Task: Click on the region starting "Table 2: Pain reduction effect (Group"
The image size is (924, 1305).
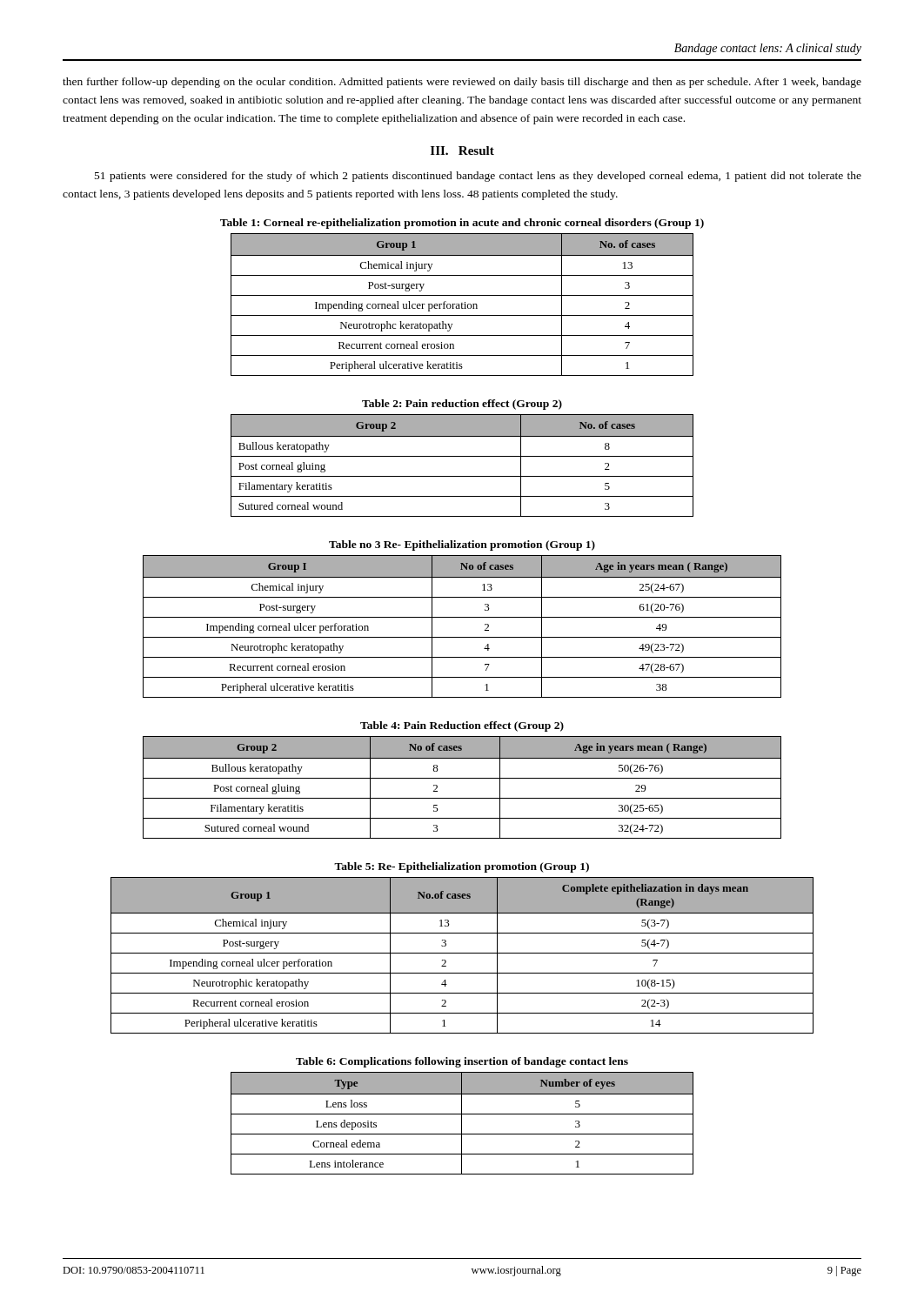Action: pyautogui.click(x=462, y=403)
